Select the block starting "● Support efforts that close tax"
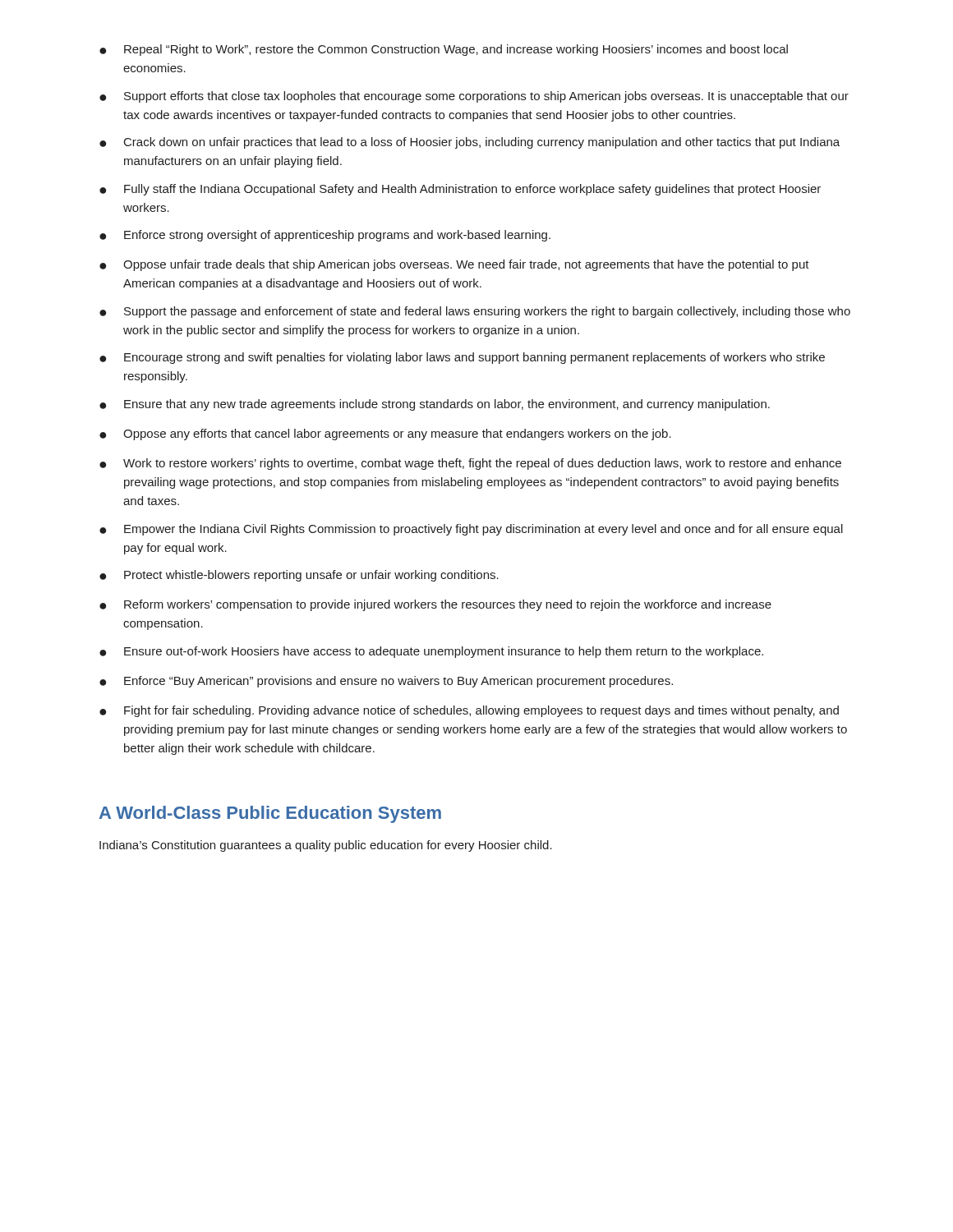953x1232 pixels. [x=476, y=105]
